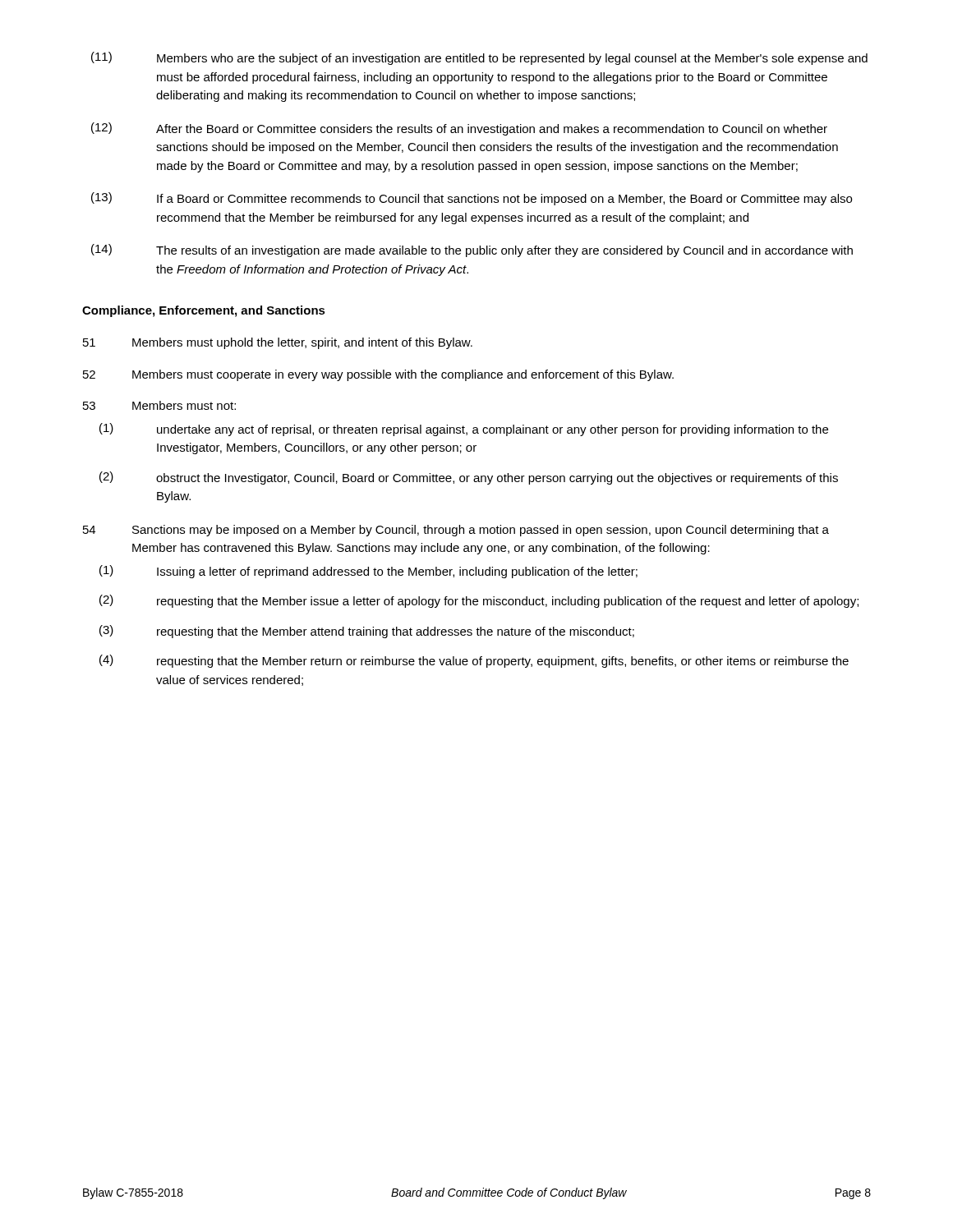Point to the passage starting "(13) If a Board or Committee recommends to"
953x1232 pixels.
pos(476,208)
